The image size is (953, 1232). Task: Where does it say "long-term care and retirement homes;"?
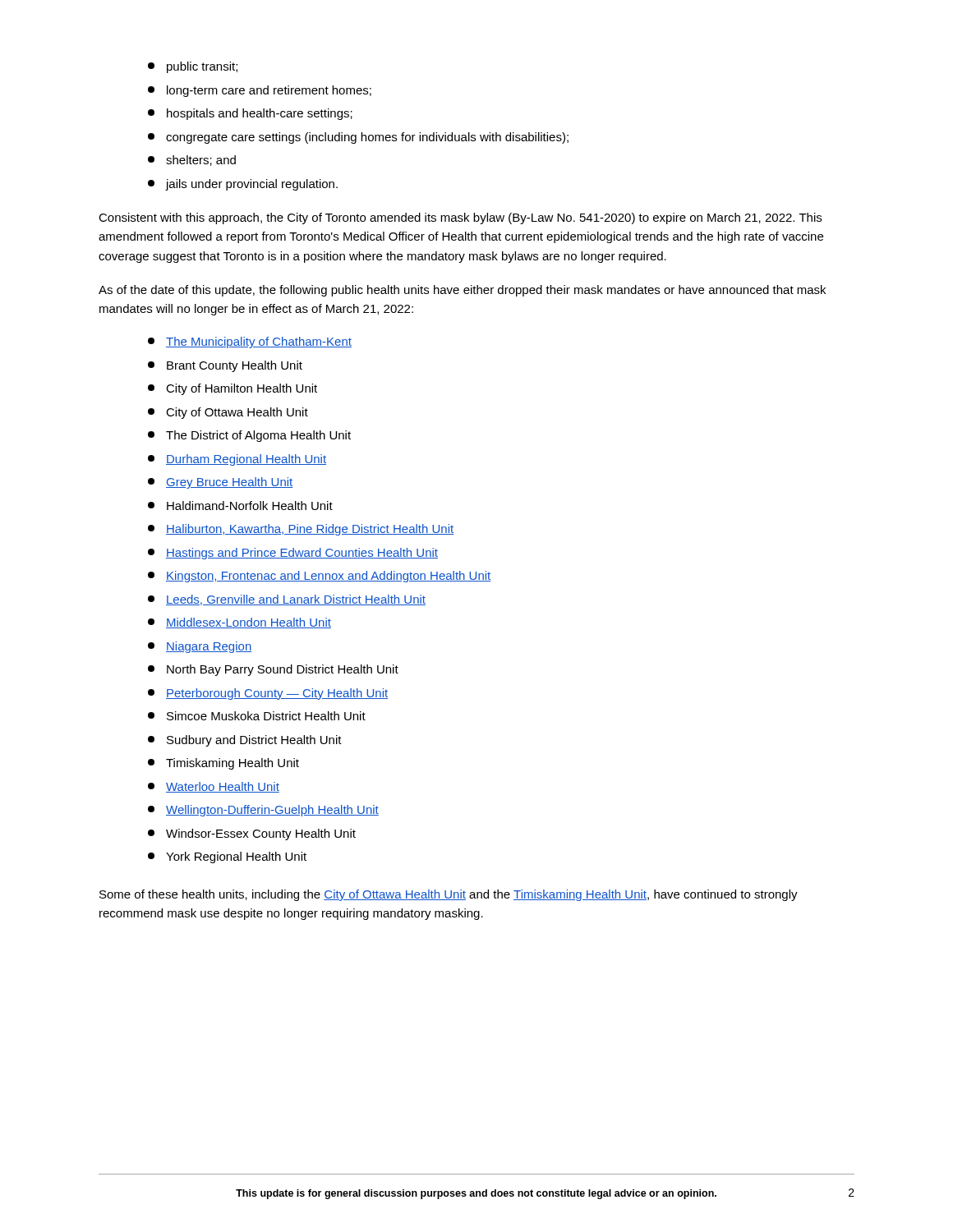point(260,90)
